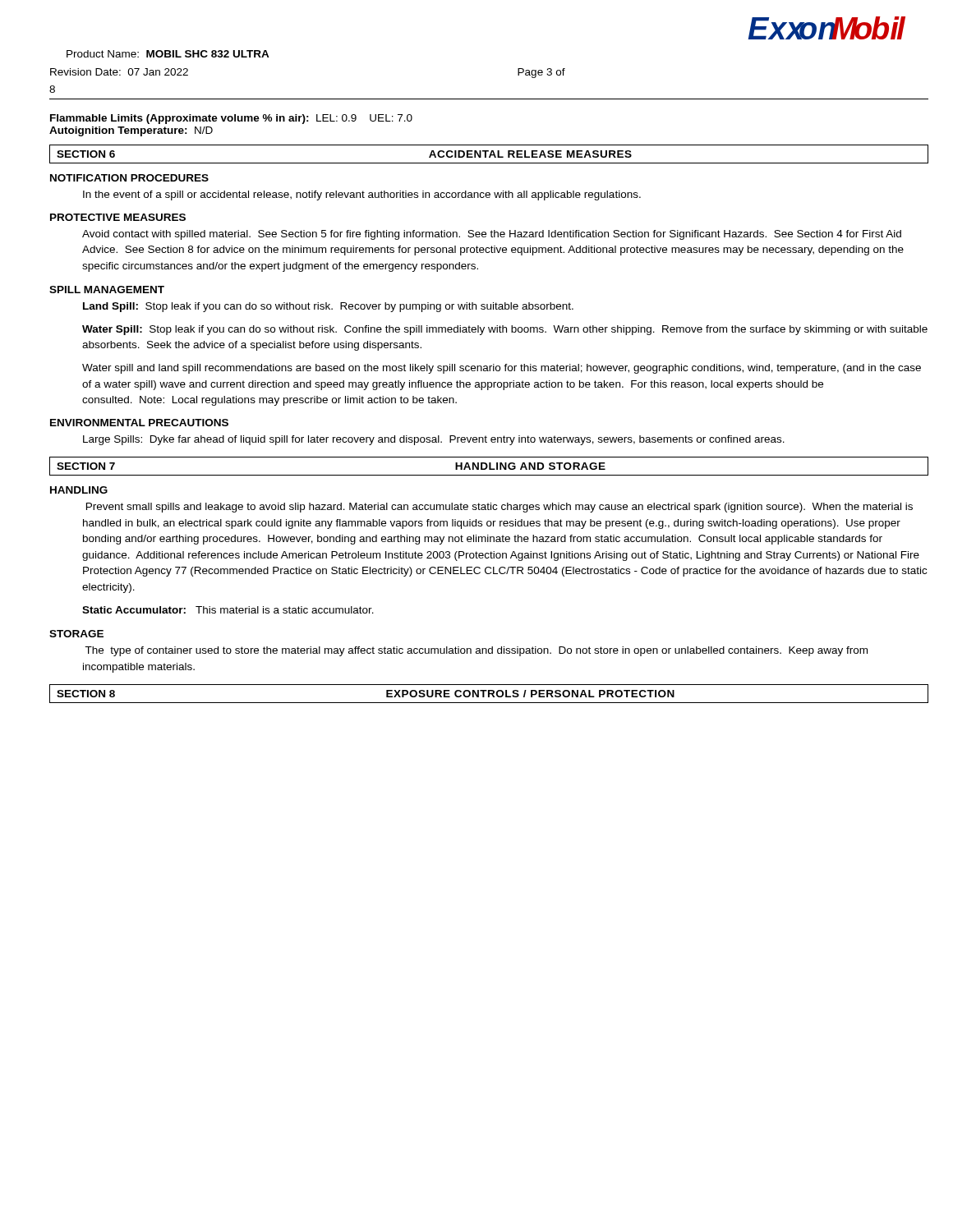Select the block starting "Land Spill: Stop leak if you can do"
Screen dimensions: 1232x953
(x=328, y=306)
